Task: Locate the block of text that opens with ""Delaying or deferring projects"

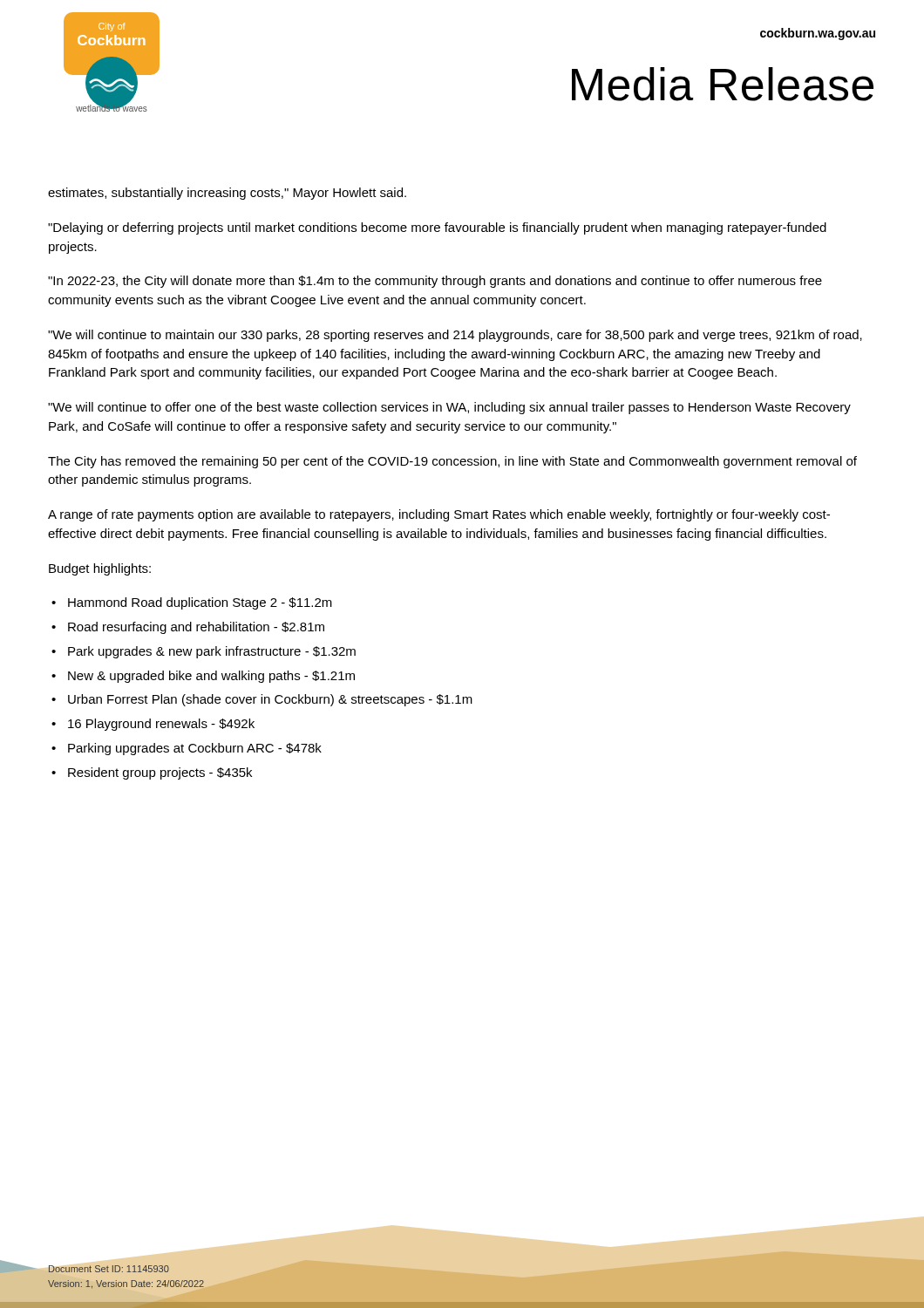Action: (x=462, y=237)
